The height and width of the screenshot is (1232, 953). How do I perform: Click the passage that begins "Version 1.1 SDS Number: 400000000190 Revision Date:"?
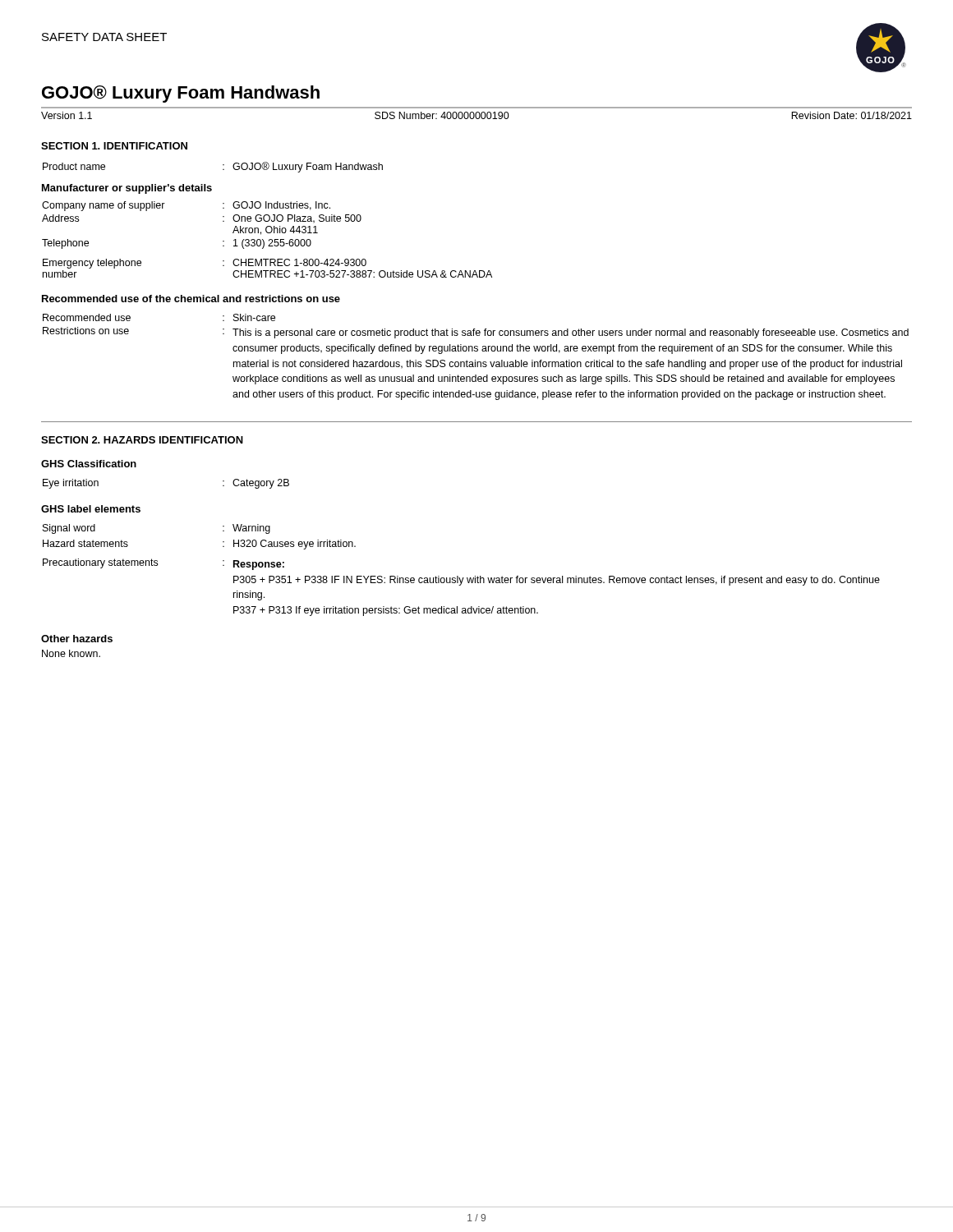(x=476, y=116)
